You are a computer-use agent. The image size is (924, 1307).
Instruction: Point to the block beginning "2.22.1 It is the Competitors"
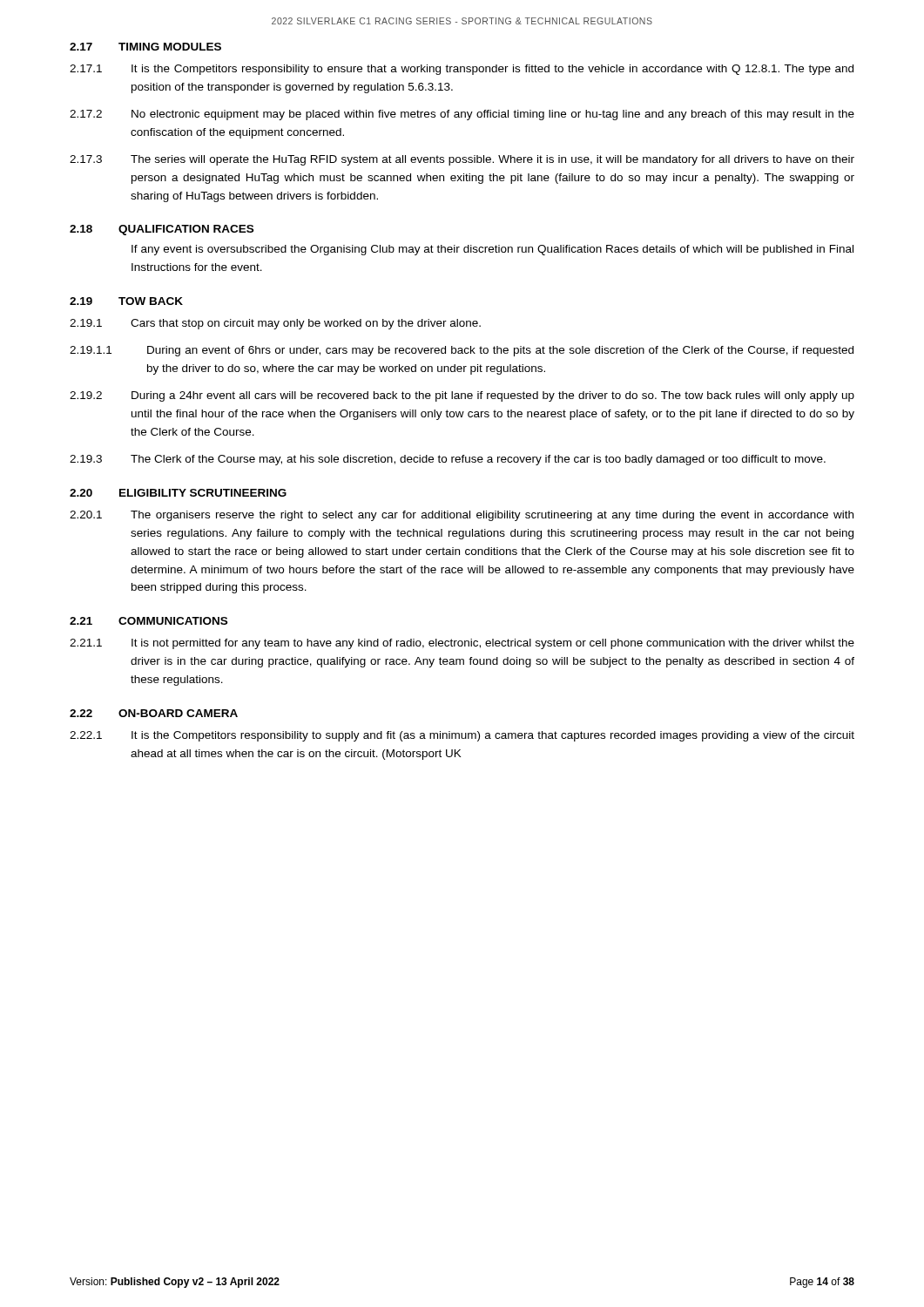click(x=462, y=745)
